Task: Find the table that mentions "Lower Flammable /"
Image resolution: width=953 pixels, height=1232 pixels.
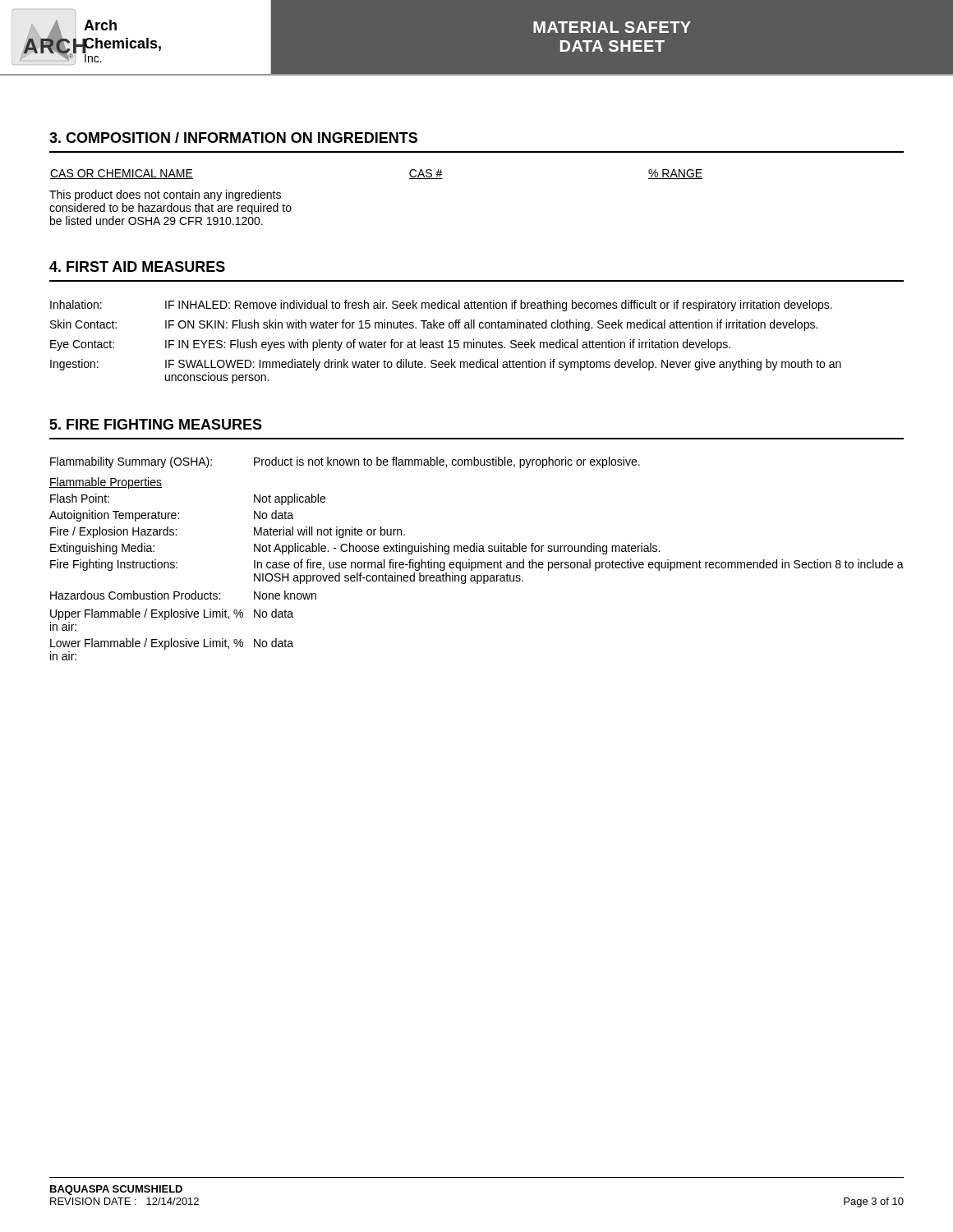Action: (476, 558)
